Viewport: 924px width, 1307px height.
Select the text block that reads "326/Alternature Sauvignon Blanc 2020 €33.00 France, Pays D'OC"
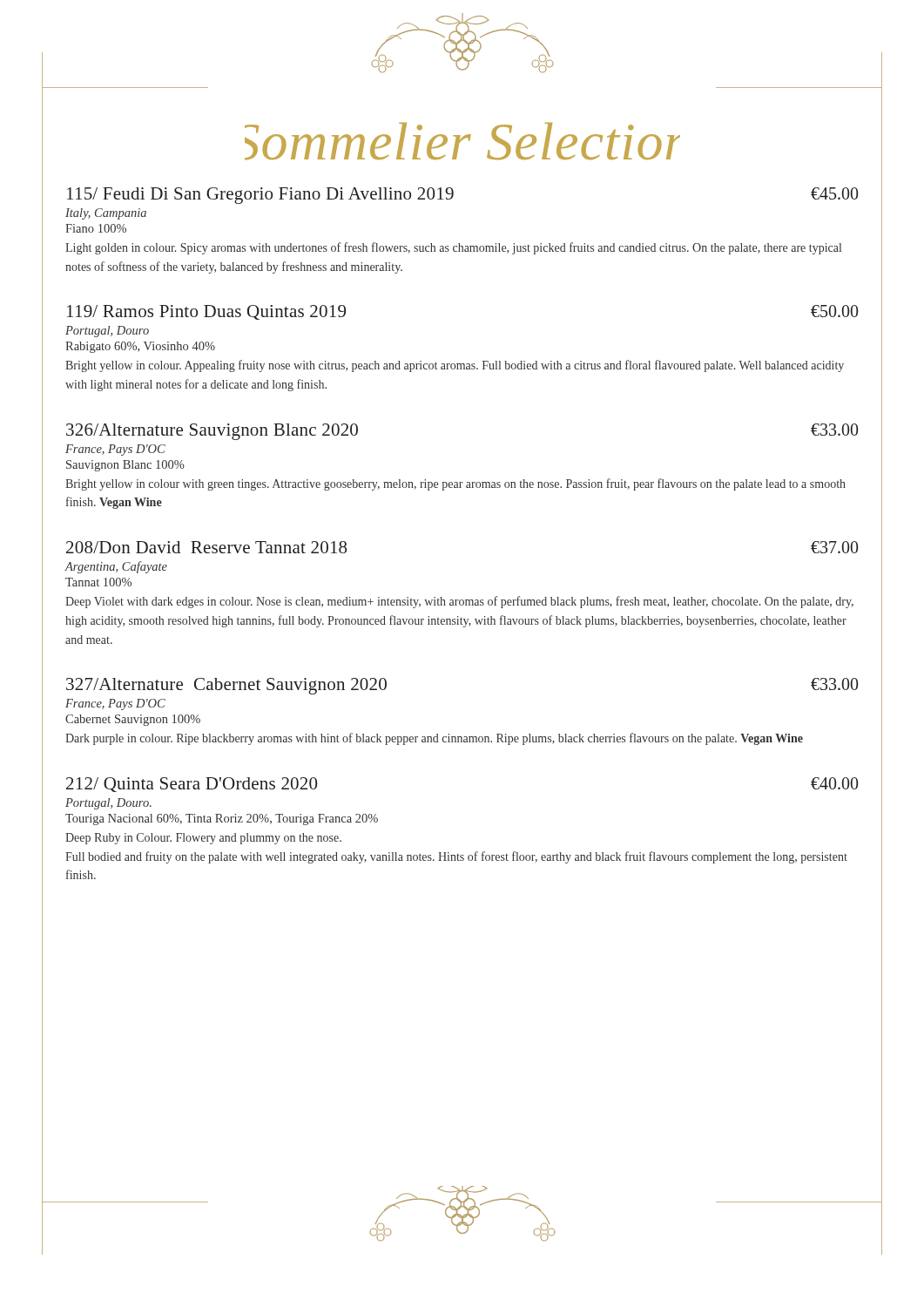[x=209, y=432]
